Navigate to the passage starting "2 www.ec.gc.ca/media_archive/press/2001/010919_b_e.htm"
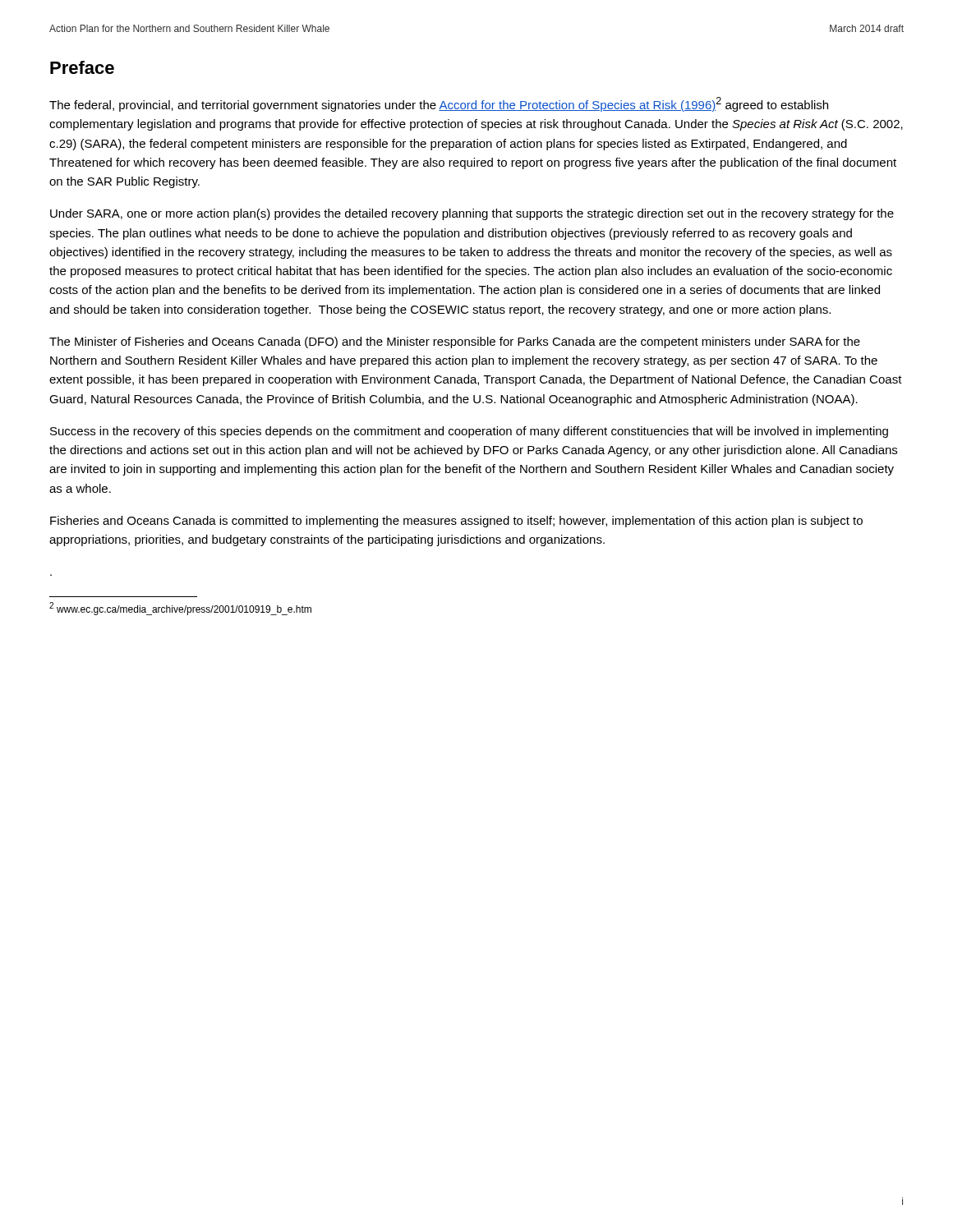The width and height of the screenshot is (953, 1232). (181, 608)
